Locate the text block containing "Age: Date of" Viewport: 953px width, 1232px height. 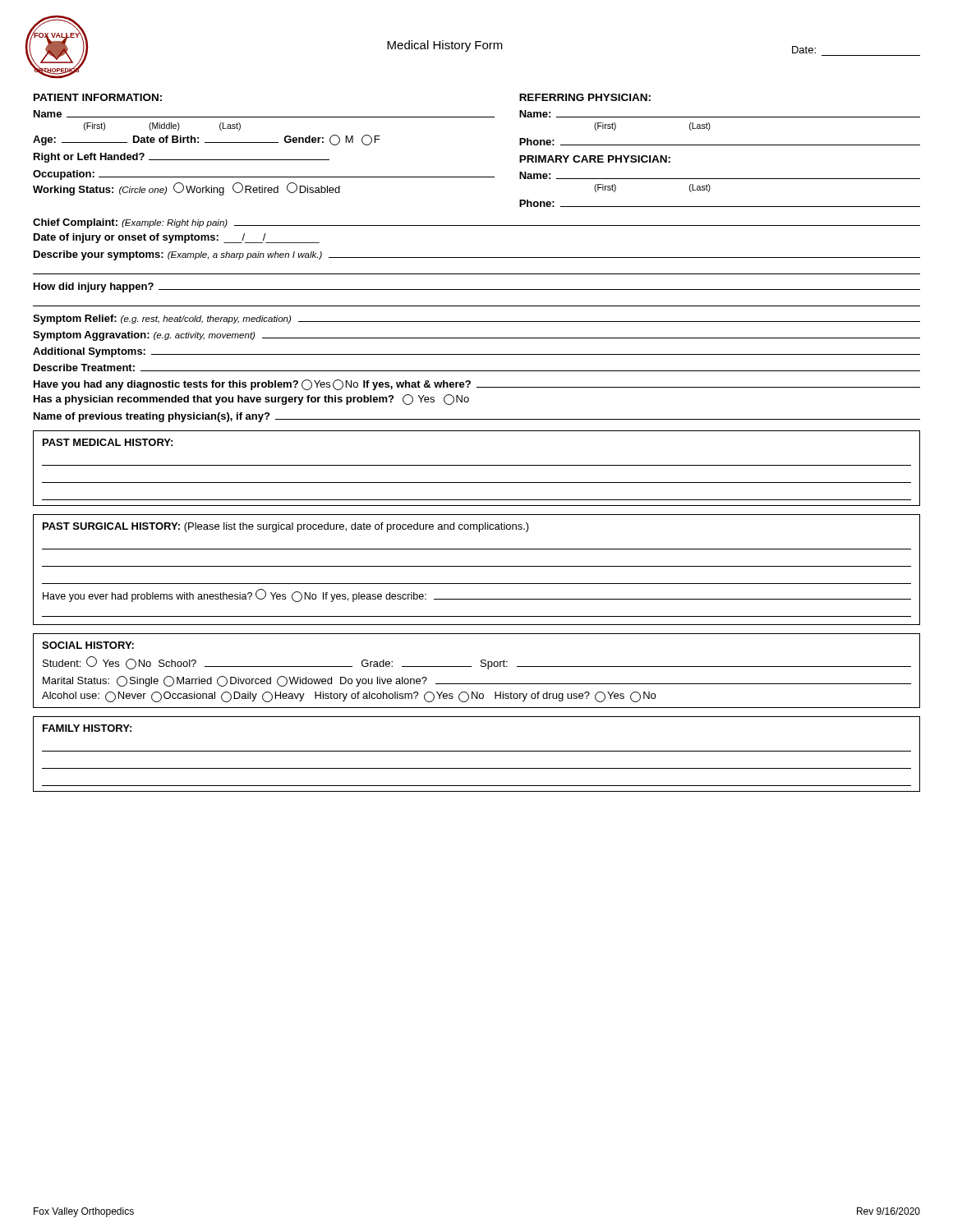pyautogui.click(x=207, y=139)
